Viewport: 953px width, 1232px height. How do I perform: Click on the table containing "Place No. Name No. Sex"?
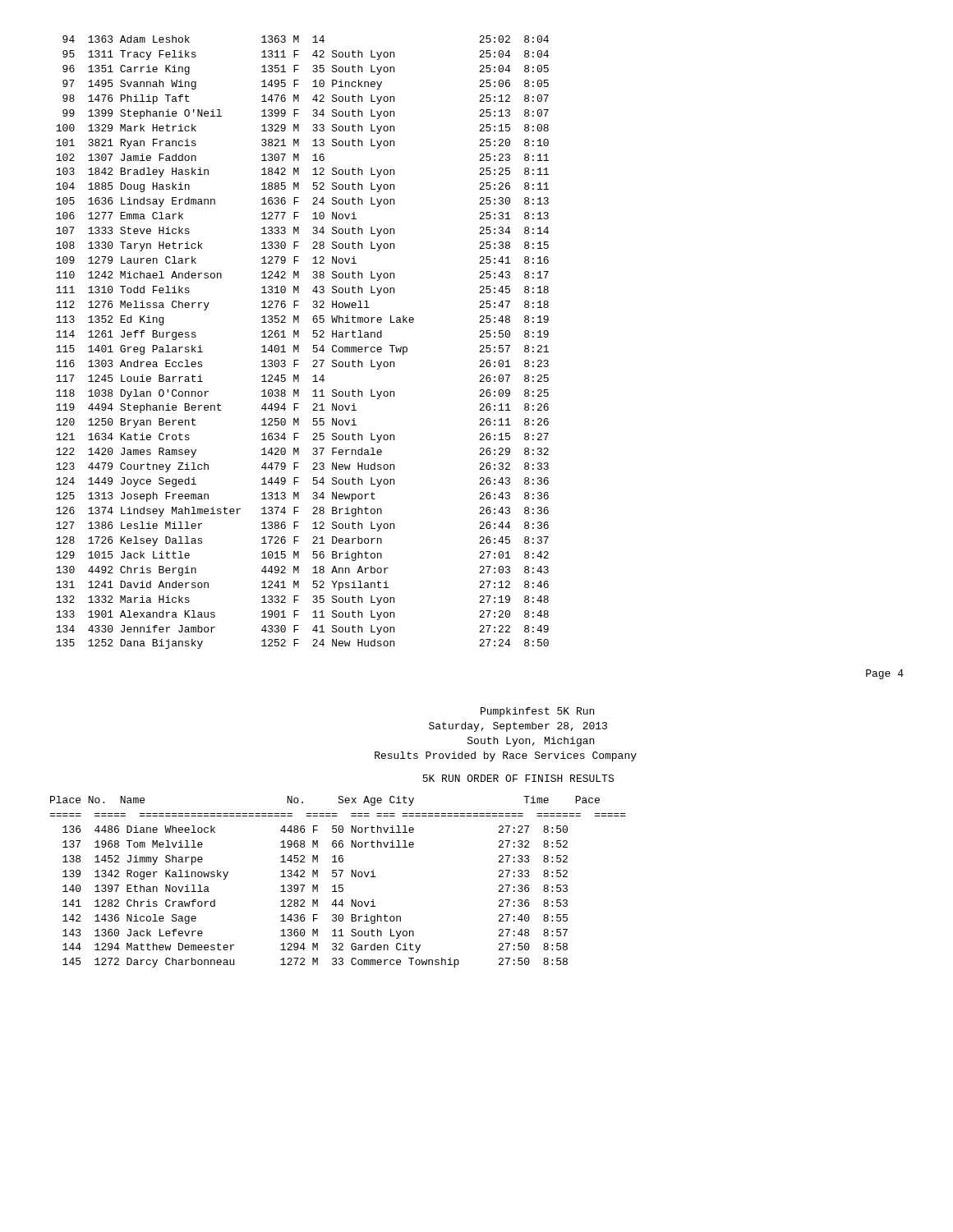coord(476,882)
